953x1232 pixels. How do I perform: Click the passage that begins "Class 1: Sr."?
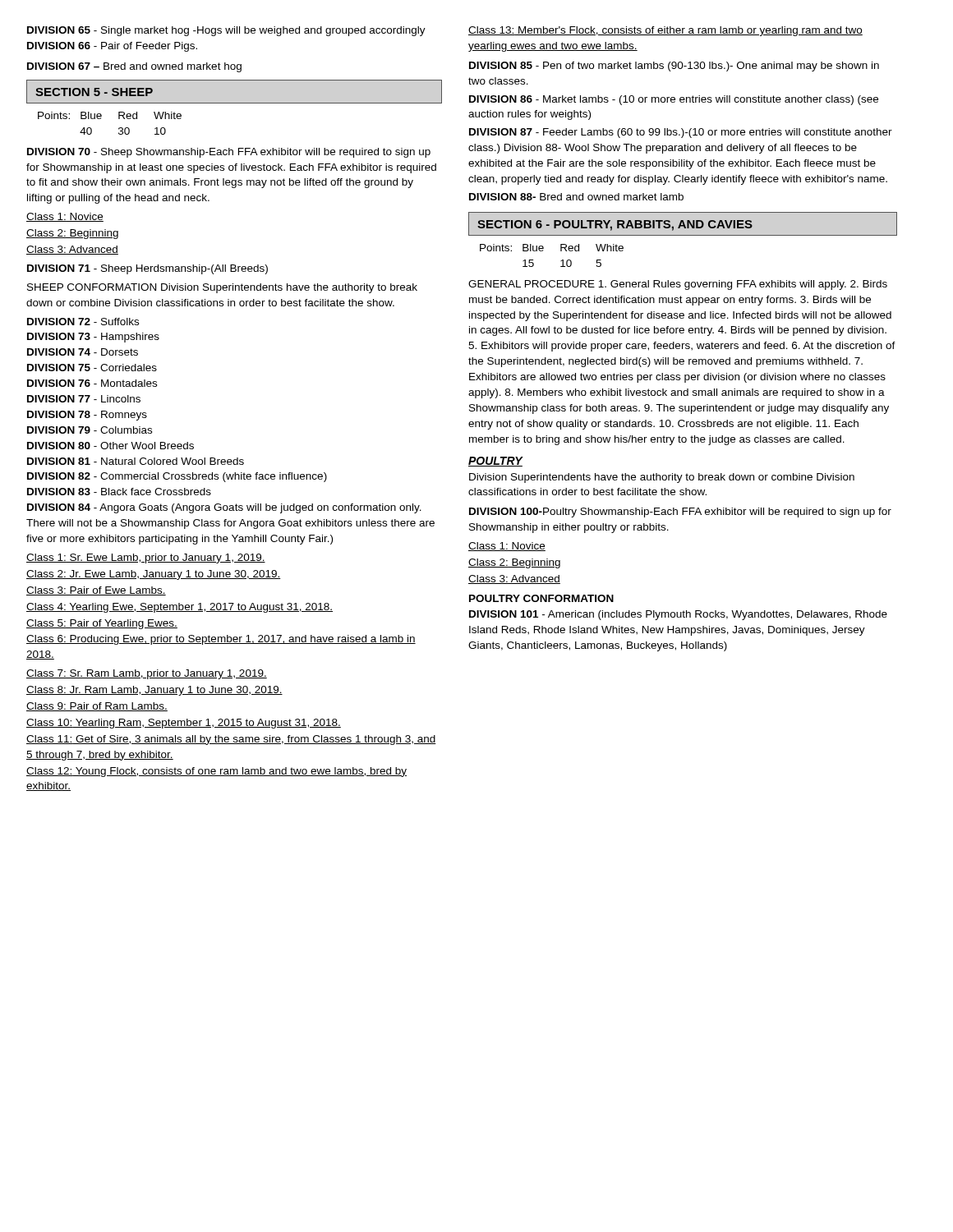(x=146, y=557)
